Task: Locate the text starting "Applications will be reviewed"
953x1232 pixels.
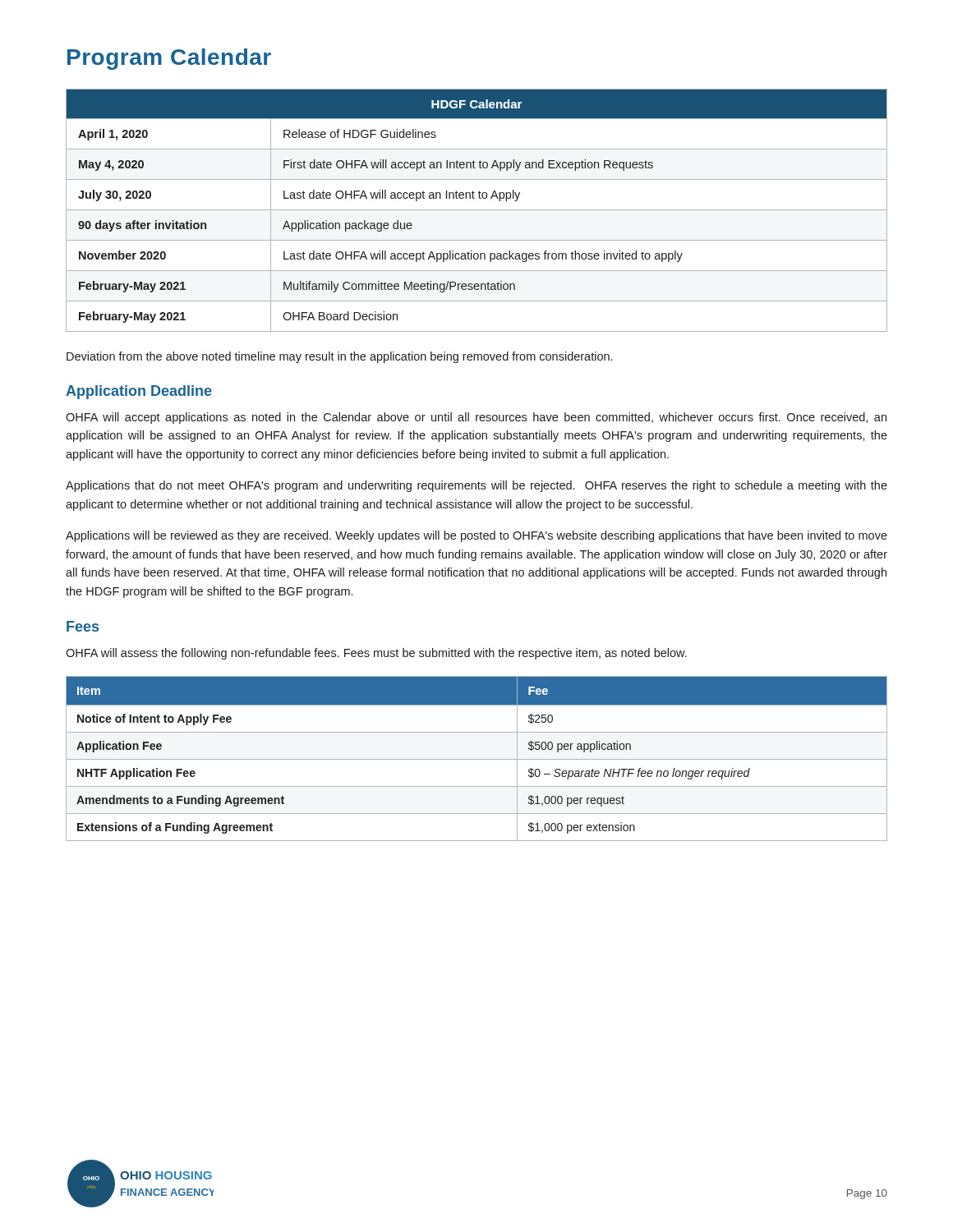Action: 476,564
